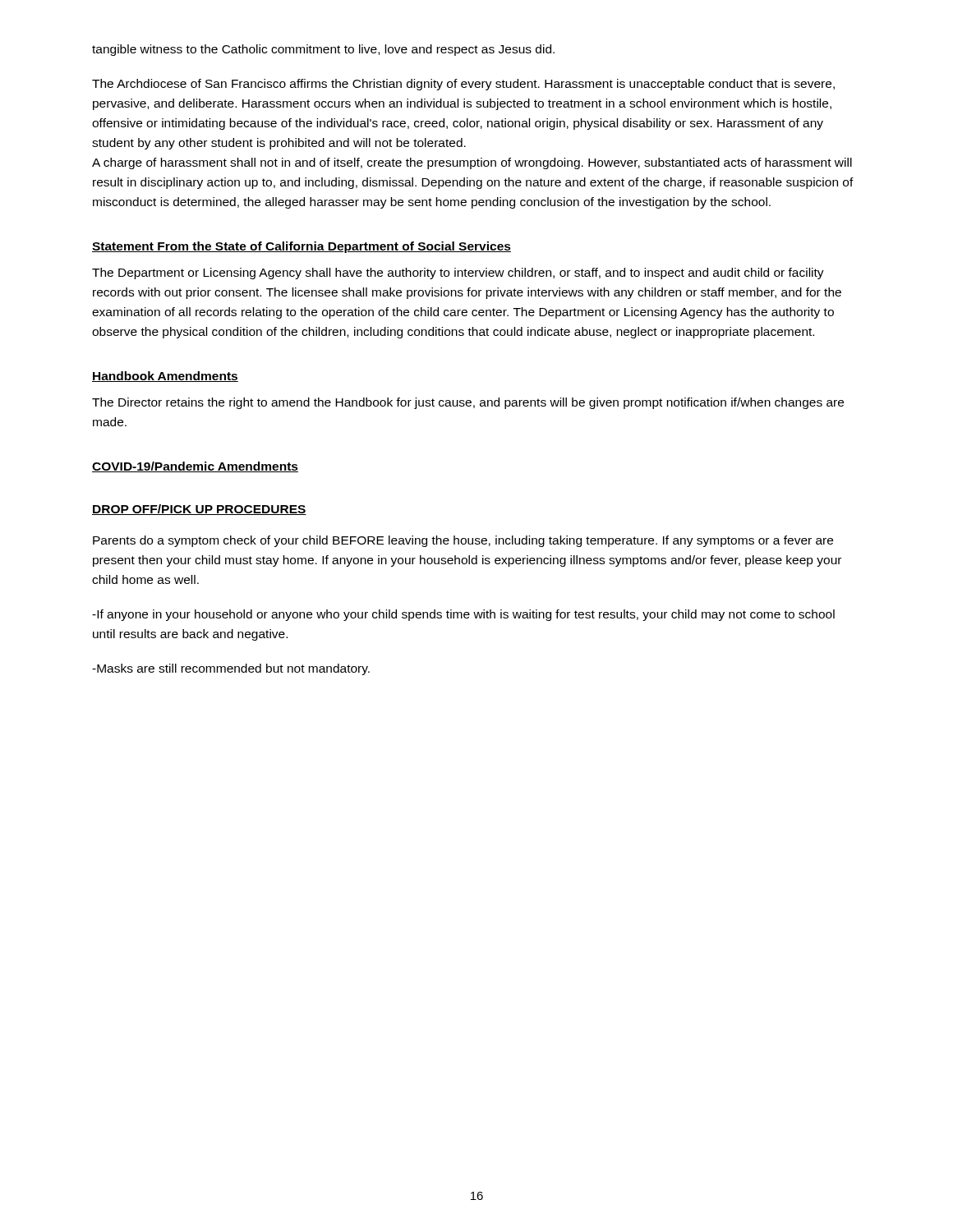Select the text block containing "The Director retains the right to amend the"

pos(468,412)
